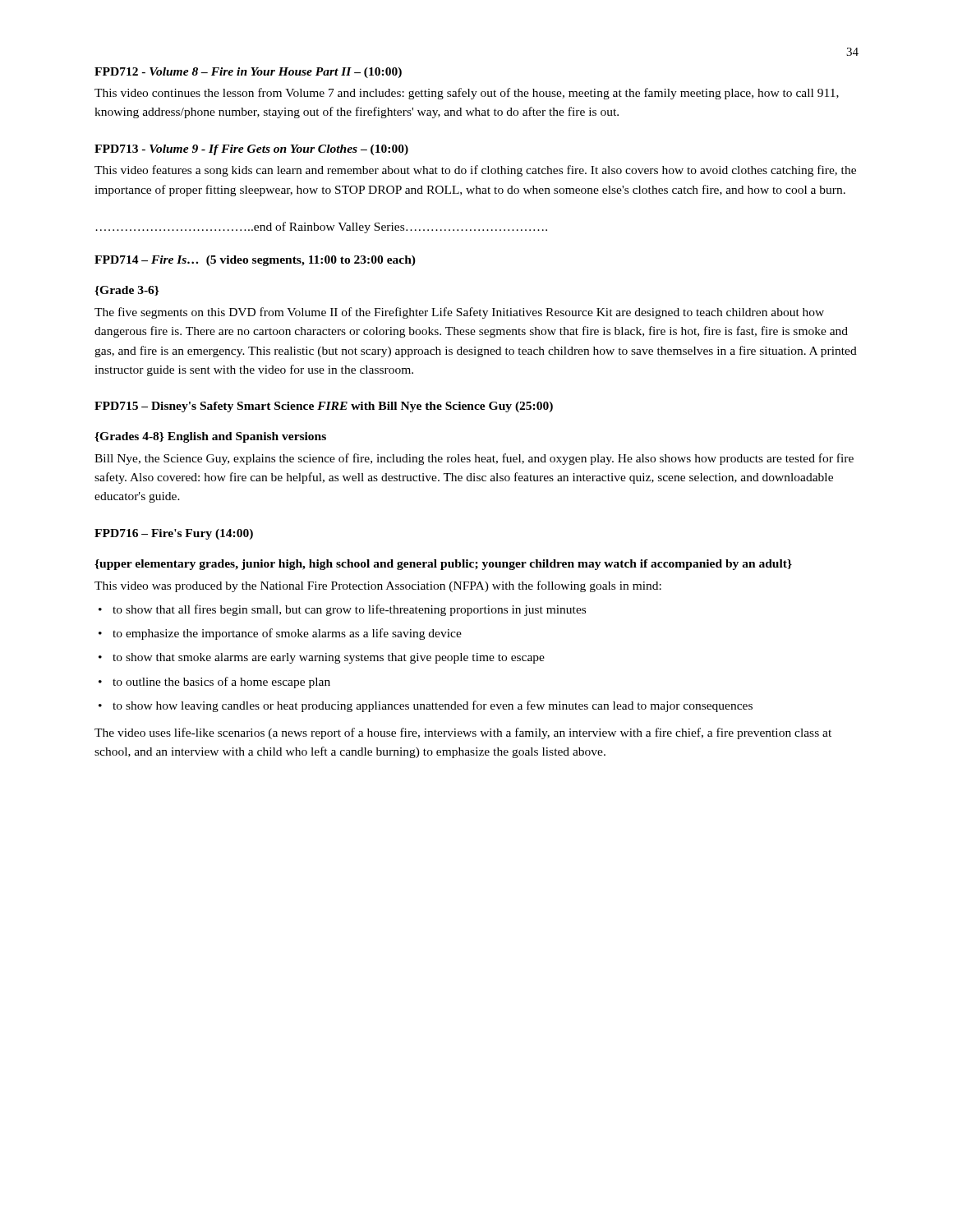This screenshot has height=1232, width=953.
Task: Point to the passage starting "This video was produced"
Action: (x=378, y=585)
